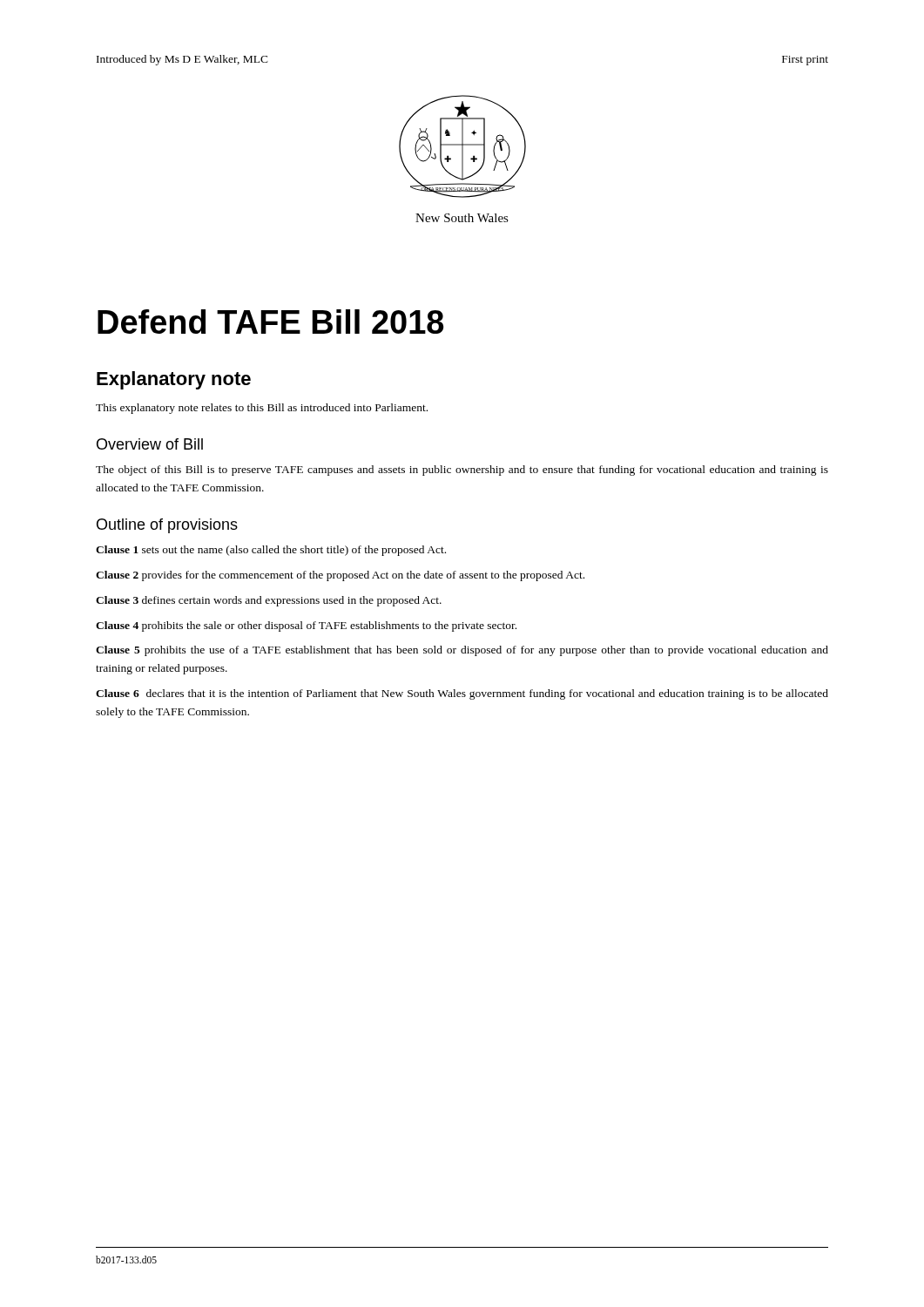Point to the text starting "Outline of provisions"
Screen dimensions: 1307x924
(x=167, y=524)
